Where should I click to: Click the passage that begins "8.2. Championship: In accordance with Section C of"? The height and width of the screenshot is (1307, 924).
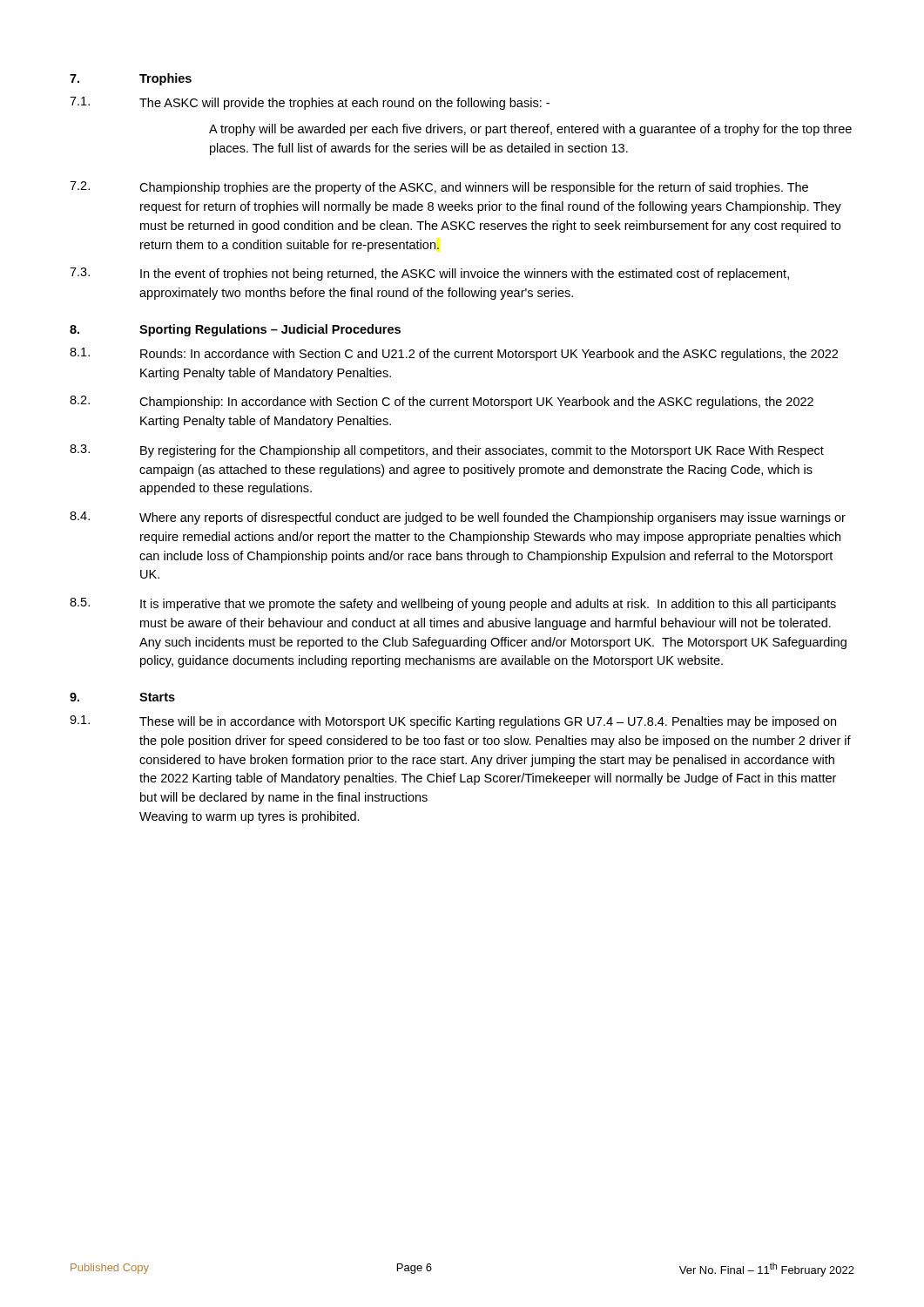462,412
